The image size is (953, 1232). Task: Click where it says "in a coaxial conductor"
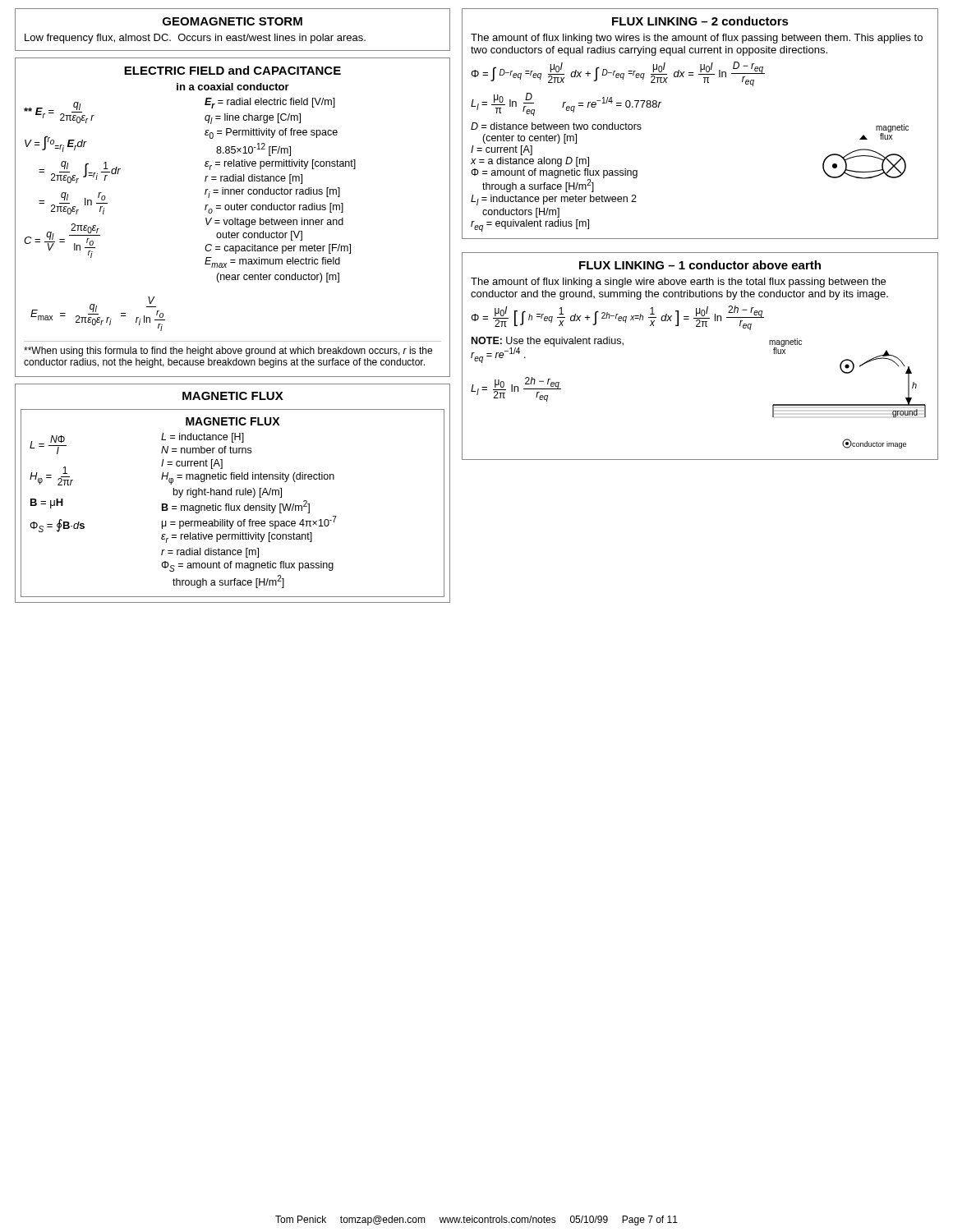232,87
